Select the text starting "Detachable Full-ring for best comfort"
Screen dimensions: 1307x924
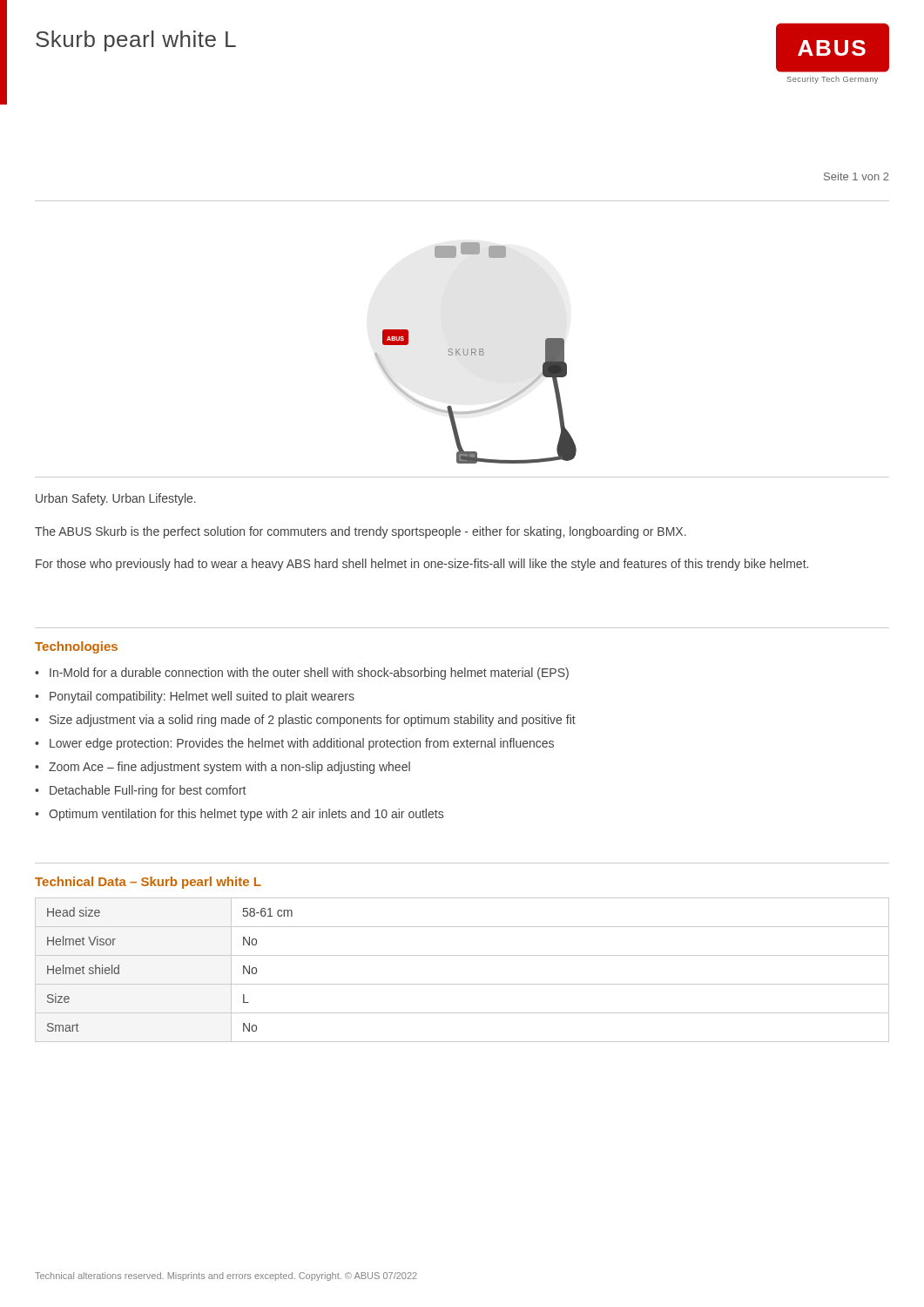[147, 790]
